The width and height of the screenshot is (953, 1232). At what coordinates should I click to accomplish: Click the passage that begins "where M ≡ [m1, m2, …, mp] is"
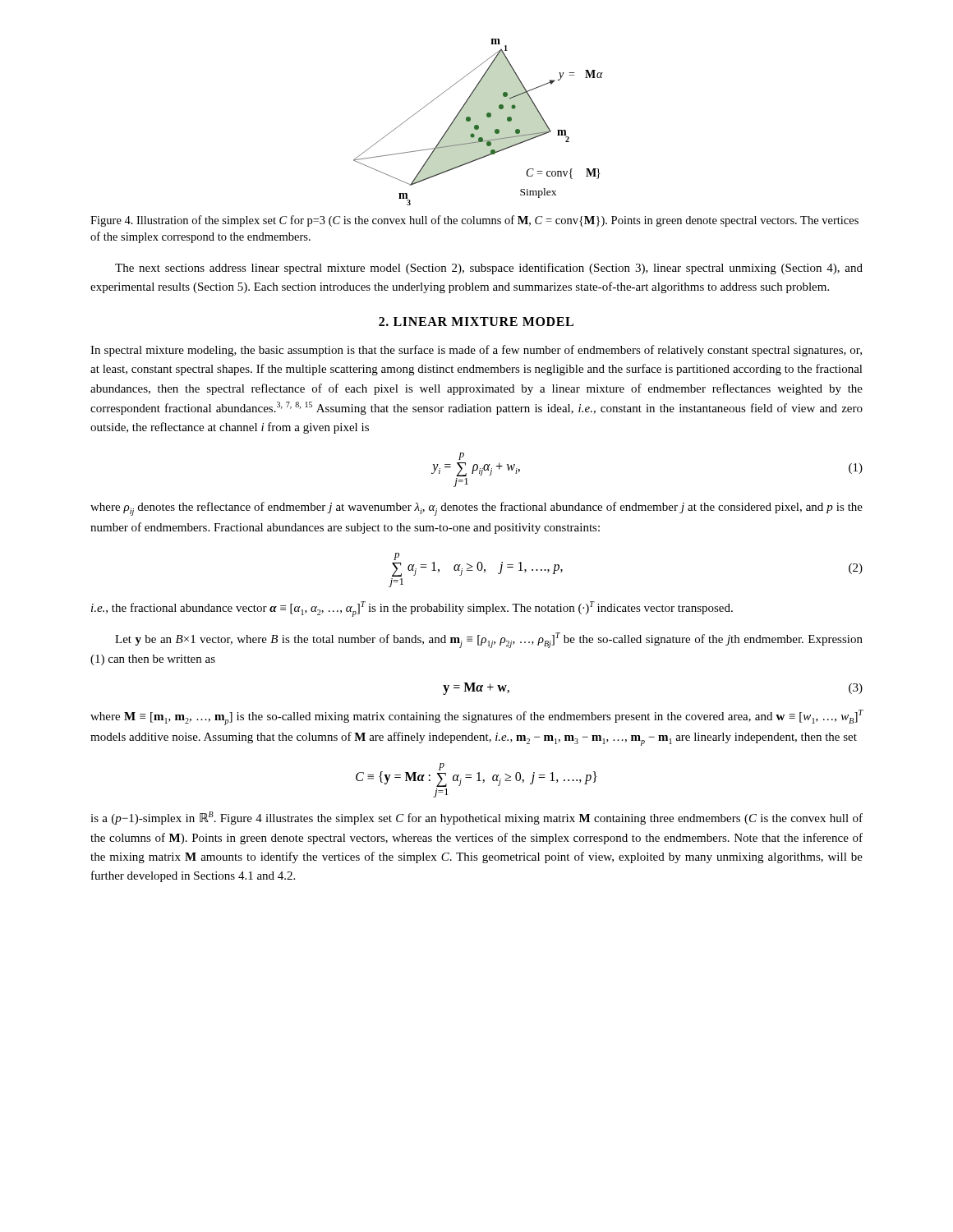476,727
